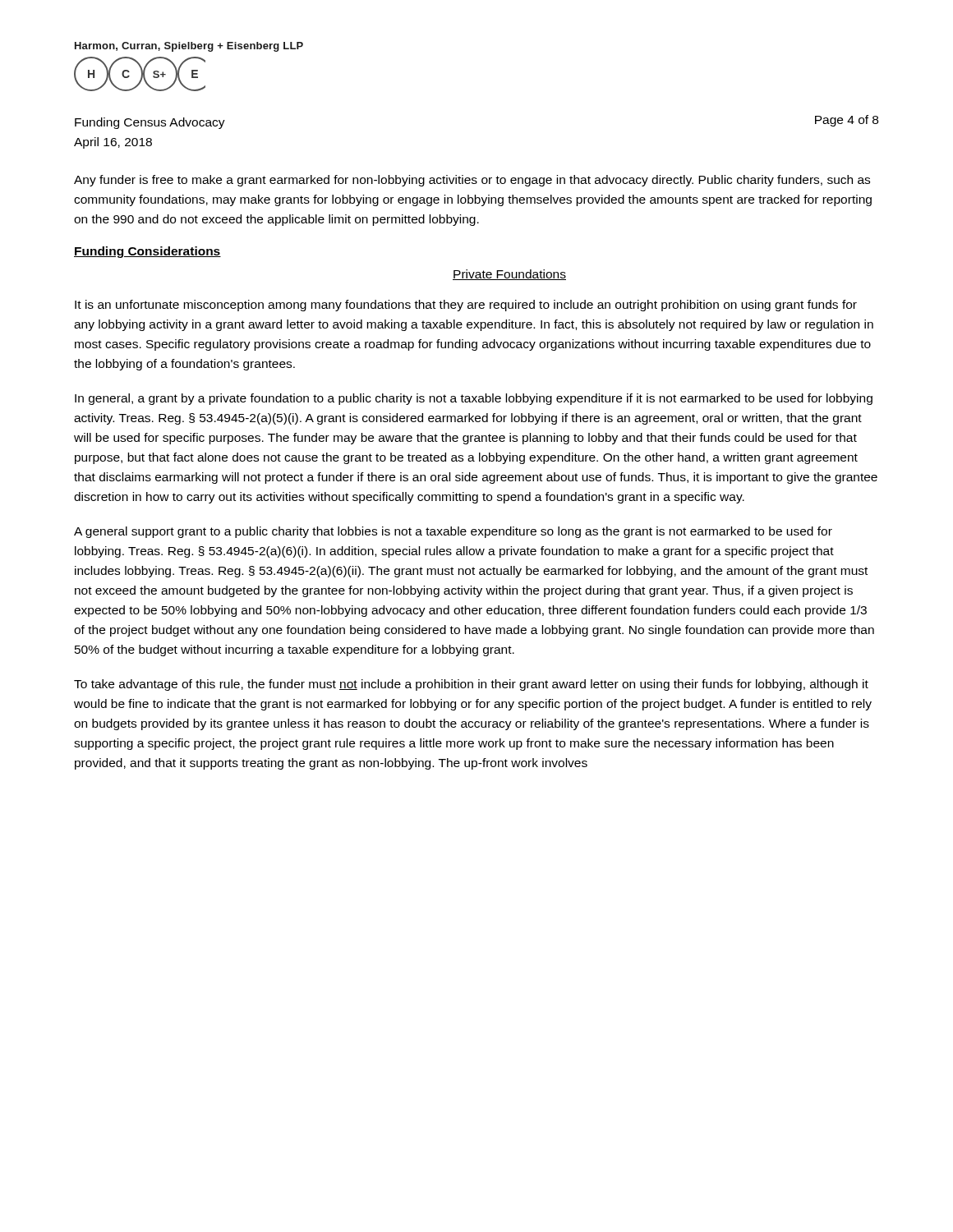Find the text block starting "Any funder is free to make a"
The height and width of the screenshot is (1232, 953).
[473, 199]
